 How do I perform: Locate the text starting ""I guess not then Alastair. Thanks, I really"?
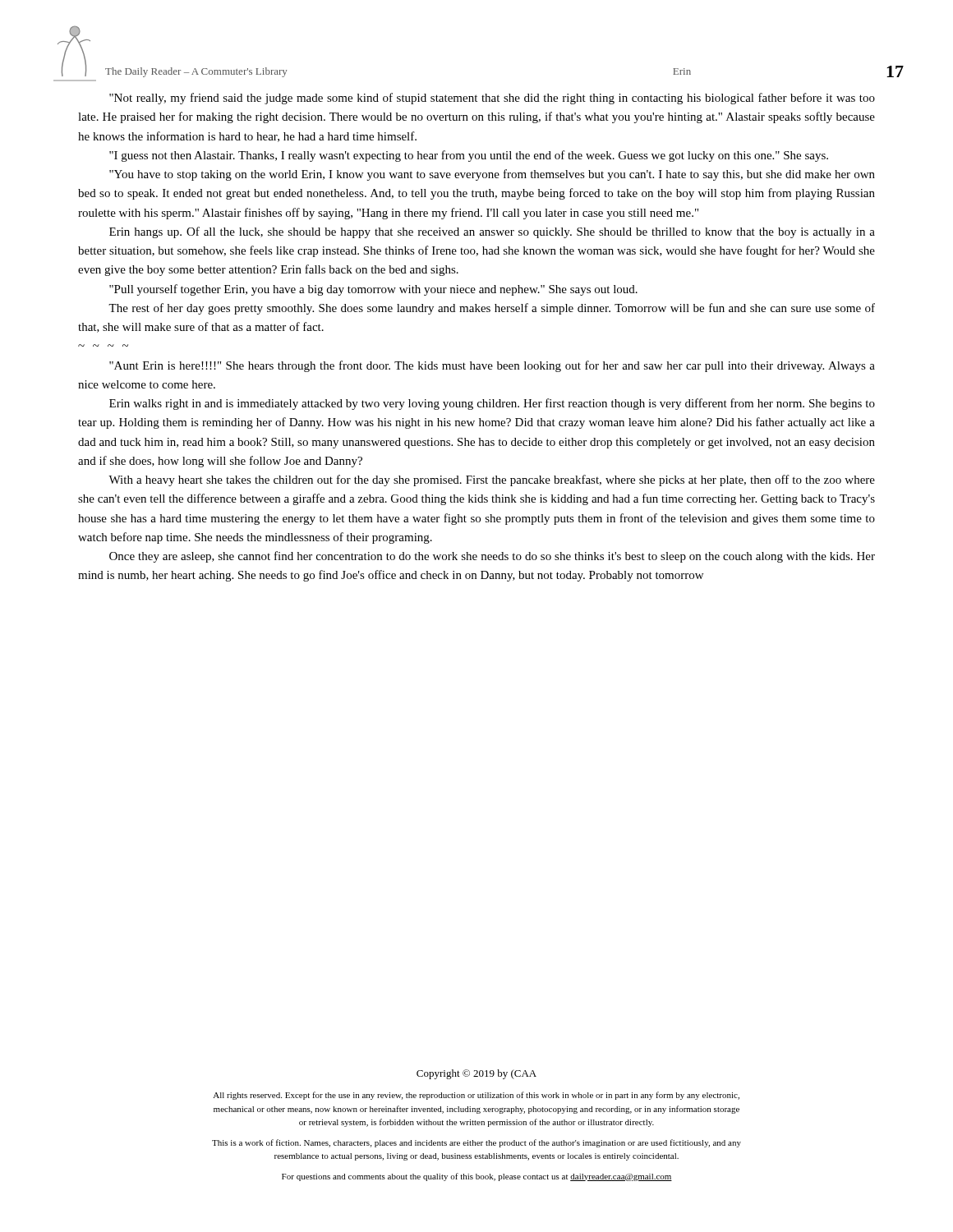[469, 155]
